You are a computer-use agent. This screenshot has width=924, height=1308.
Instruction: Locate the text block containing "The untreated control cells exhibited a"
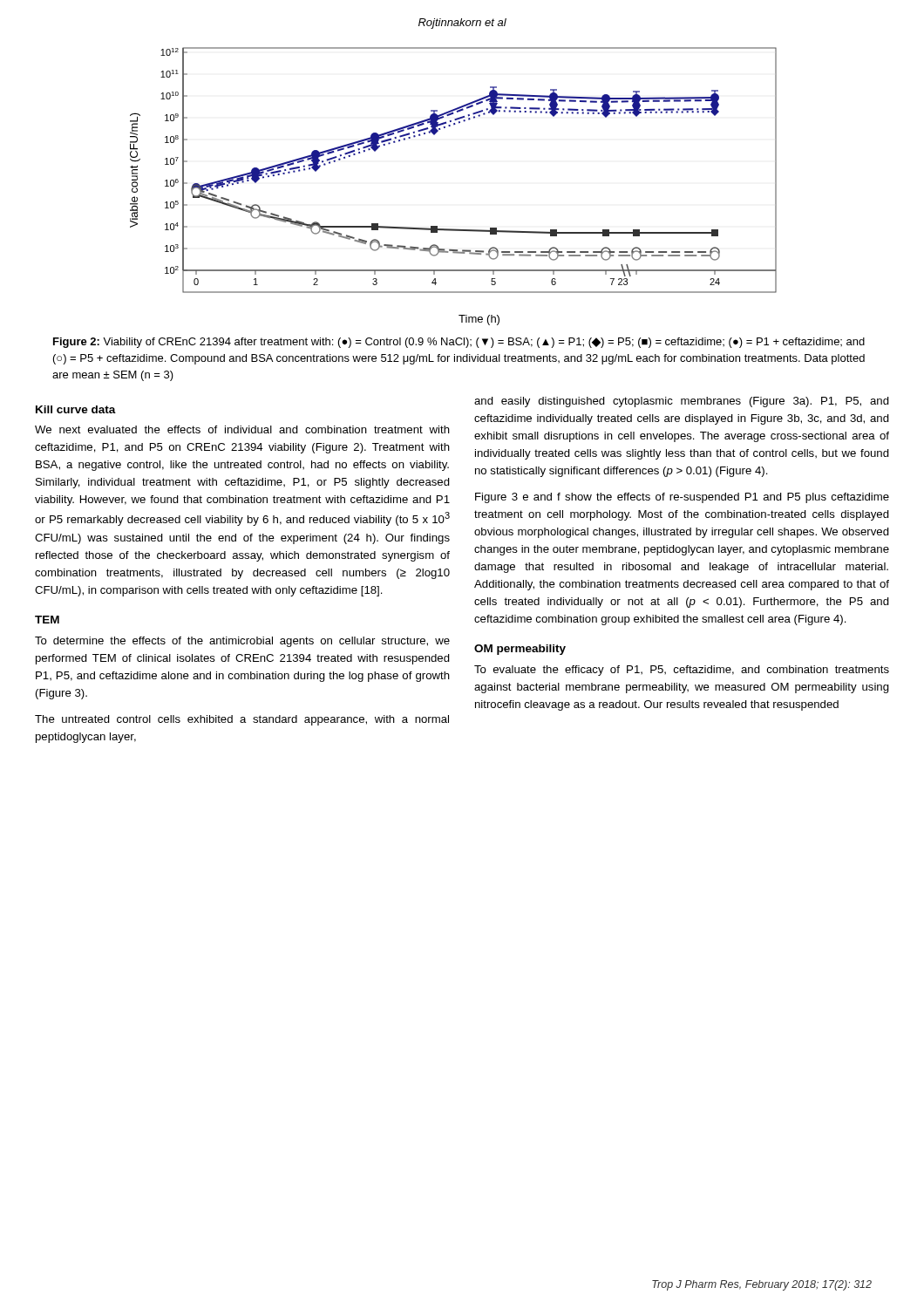tap(242, 728)
